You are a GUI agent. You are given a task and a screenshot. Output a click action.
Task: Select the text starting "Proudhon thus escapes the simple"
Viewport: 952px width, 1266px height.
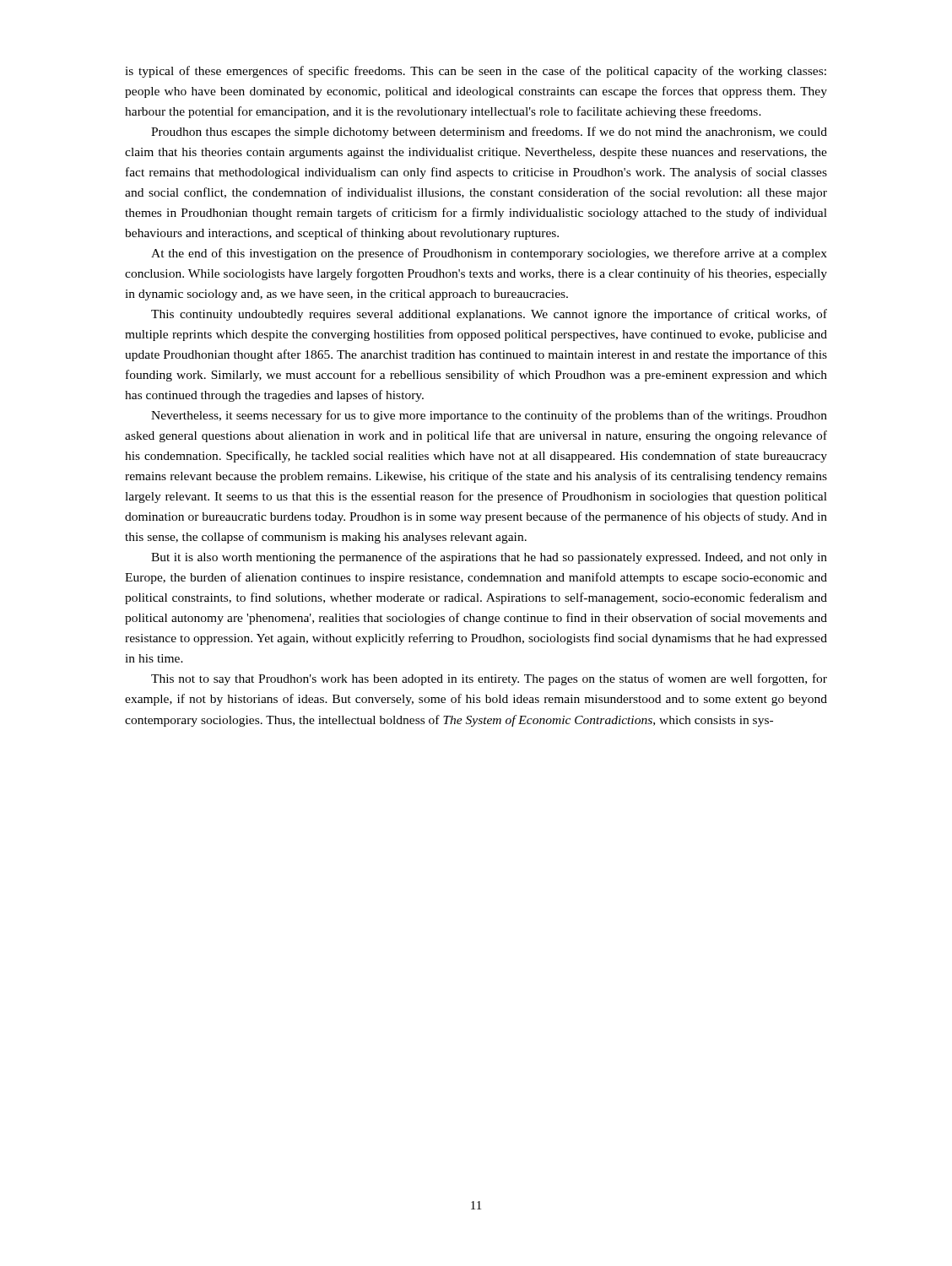(476, 182)
